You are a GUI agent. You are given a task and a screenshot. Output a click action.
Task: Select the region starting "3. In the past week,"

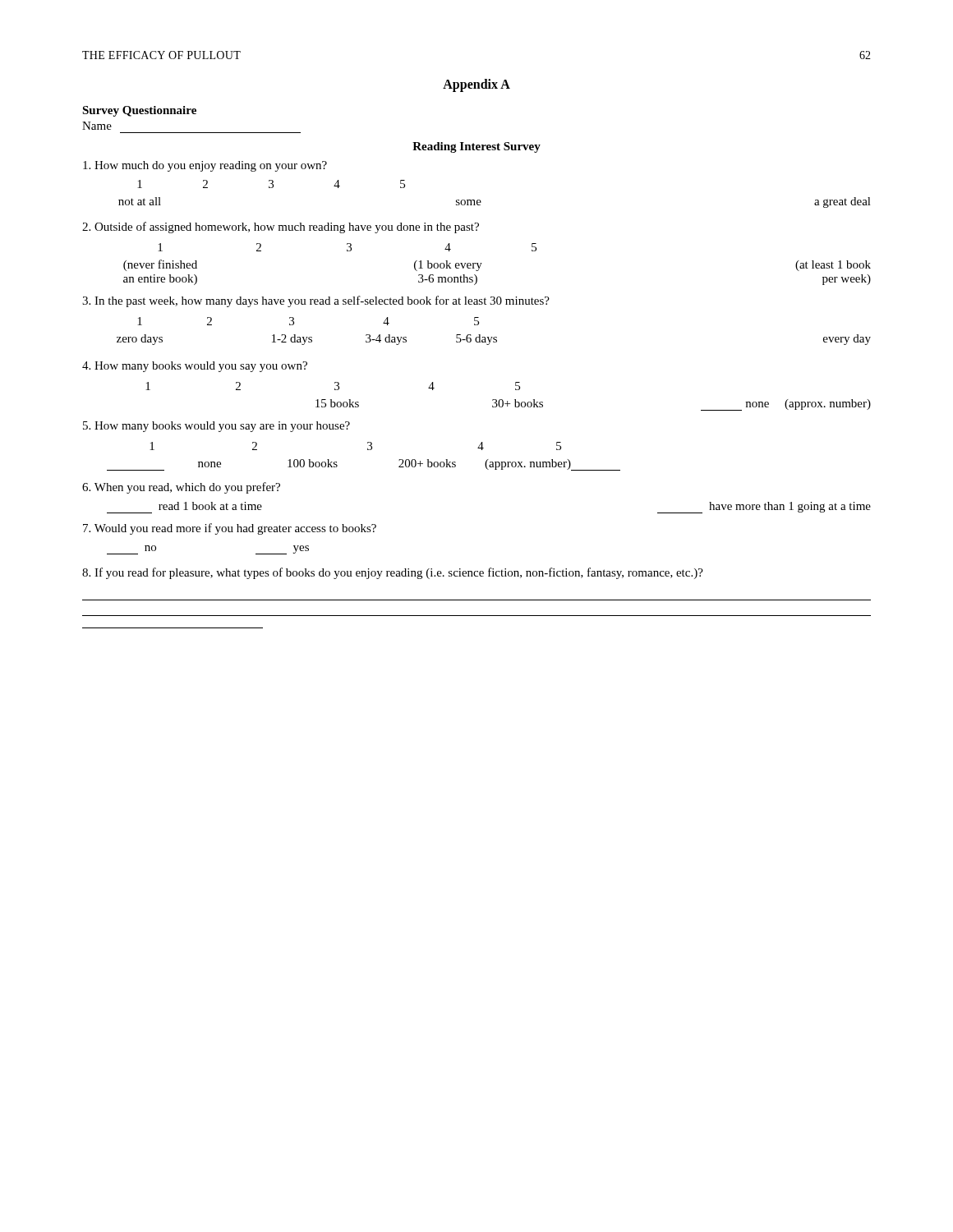[476, 320]
